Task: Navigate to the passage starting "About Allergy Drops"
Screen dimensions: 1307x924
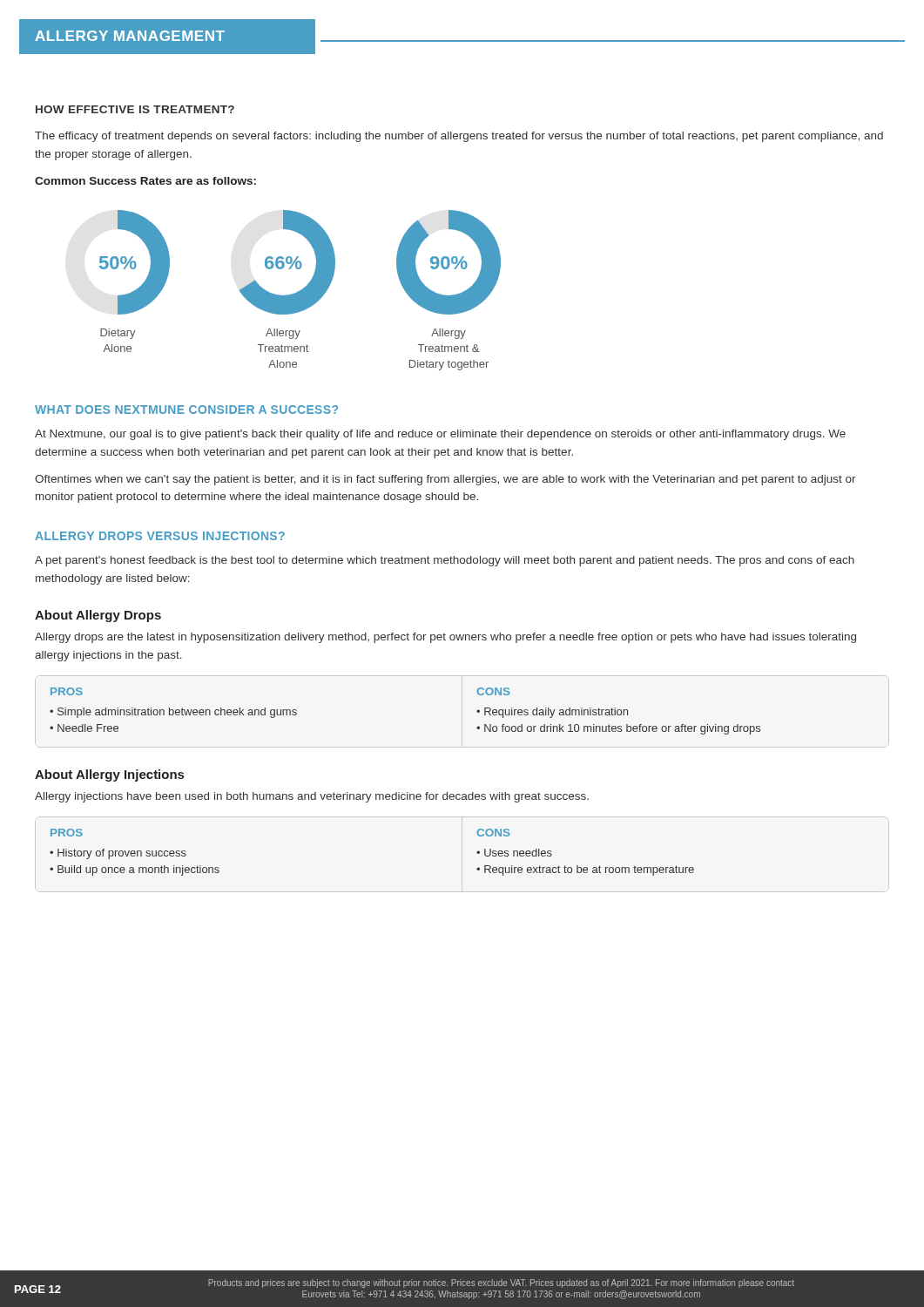Action: pos(98,616)
